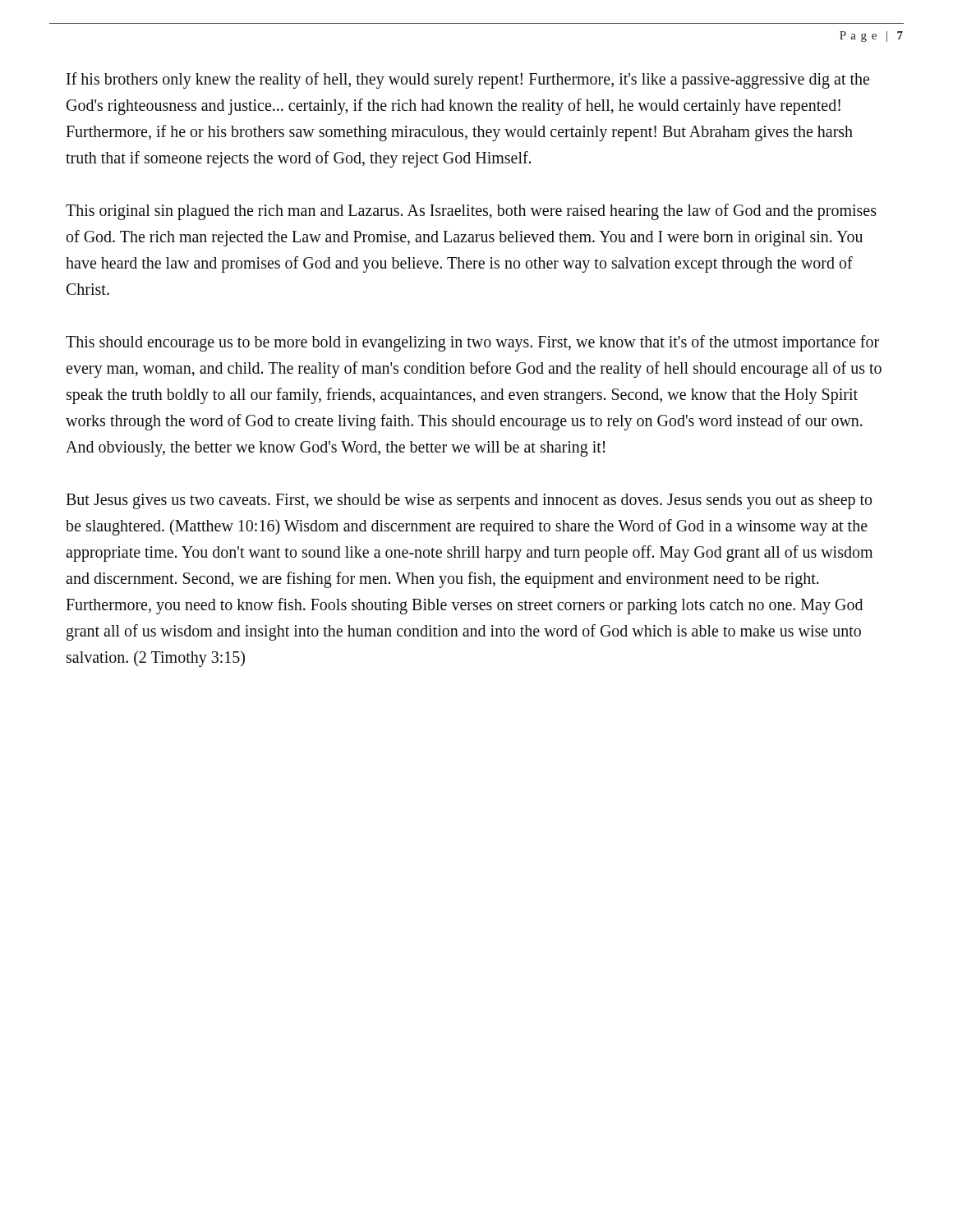Image resolution: width=953 pixels, height=1232 pixels.
Task: Click on the text block with the text "If his brothers only knew the reality of"
Action: [x=468, y=118]
